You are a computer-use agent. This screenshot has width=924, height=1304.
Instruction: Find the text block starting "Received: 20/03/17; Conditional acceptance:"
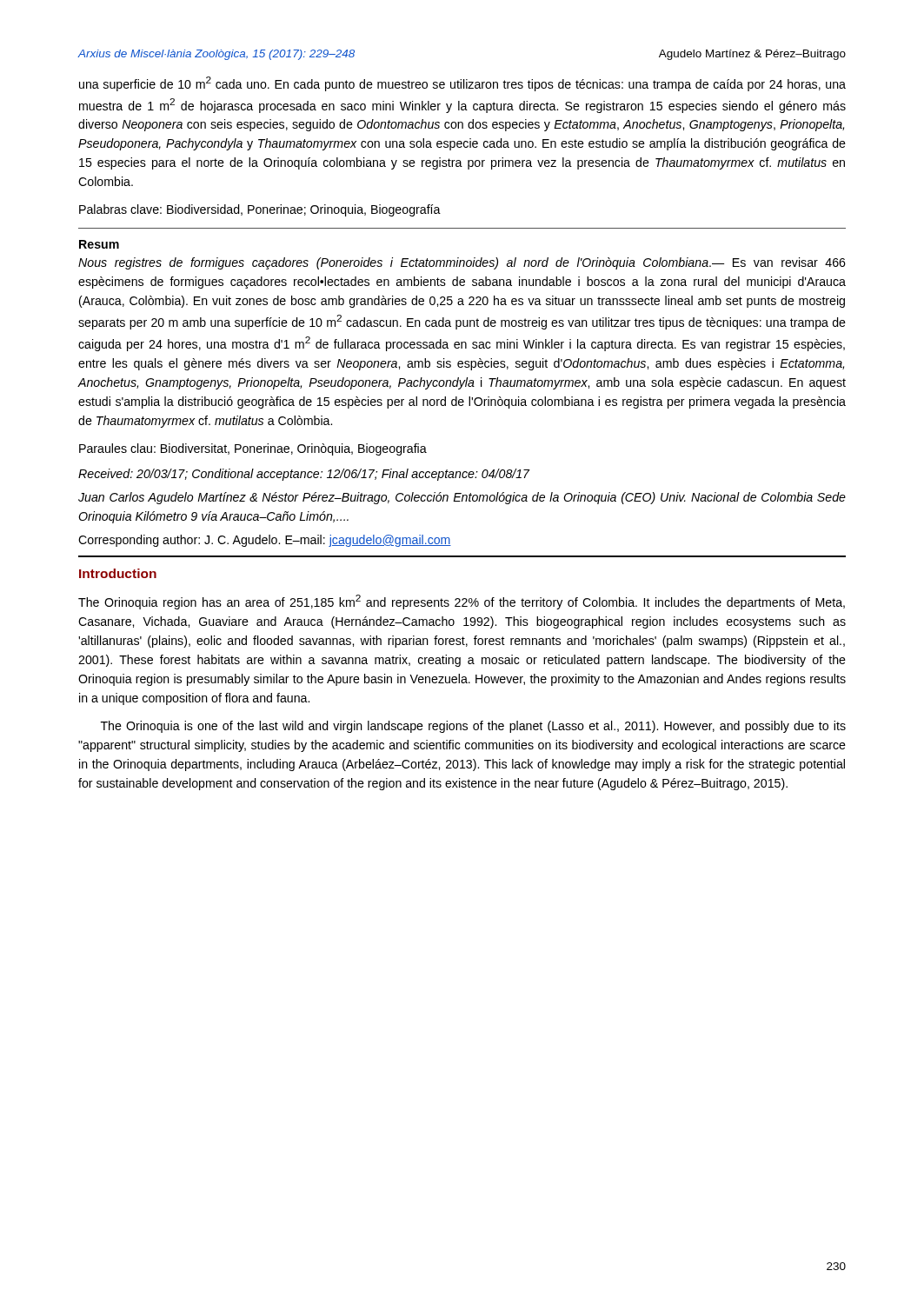(x=304, y=474)
